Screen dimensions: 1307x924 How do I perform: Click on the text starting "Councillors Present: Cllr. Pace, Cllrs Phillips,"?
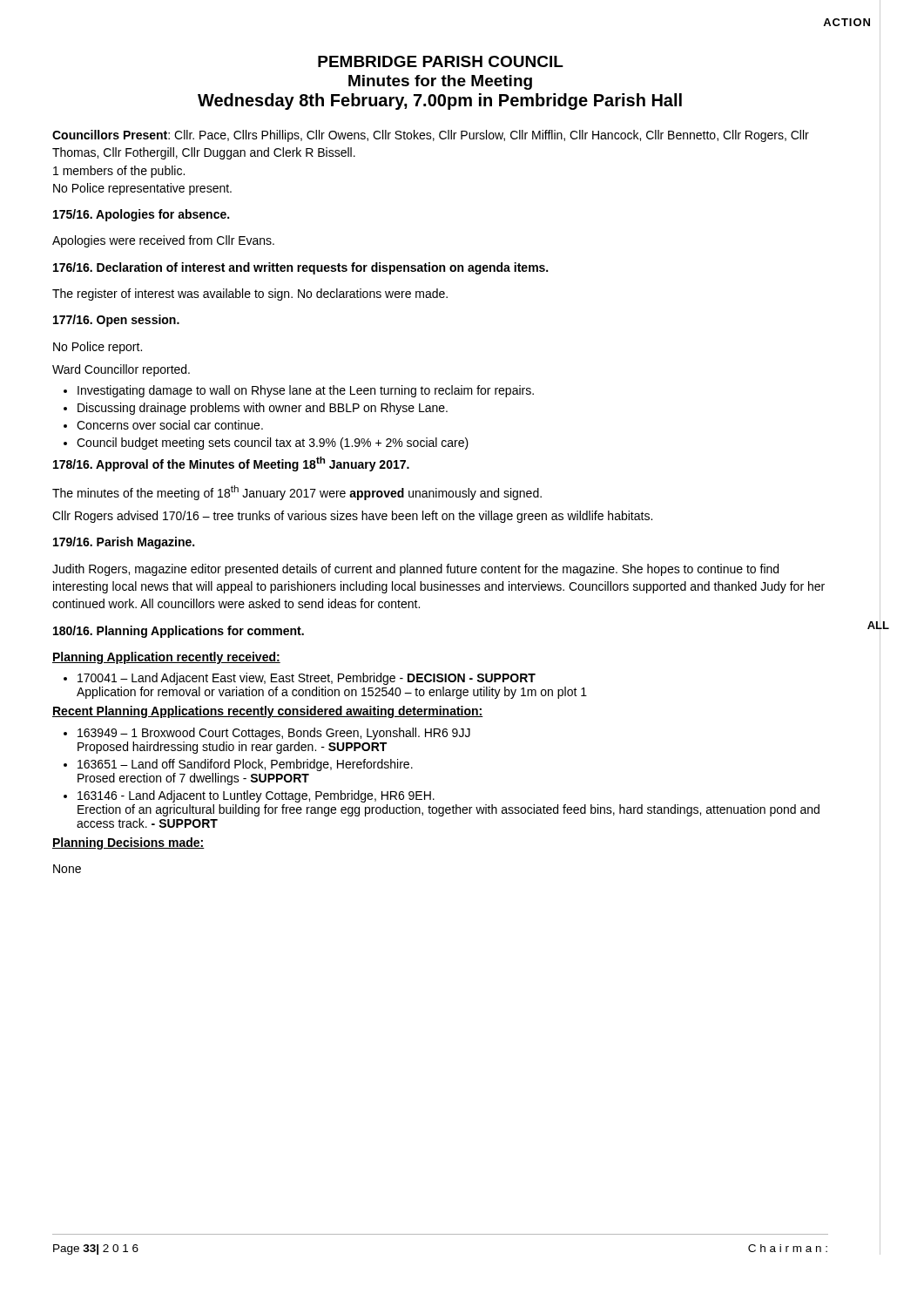click(431, 136)
